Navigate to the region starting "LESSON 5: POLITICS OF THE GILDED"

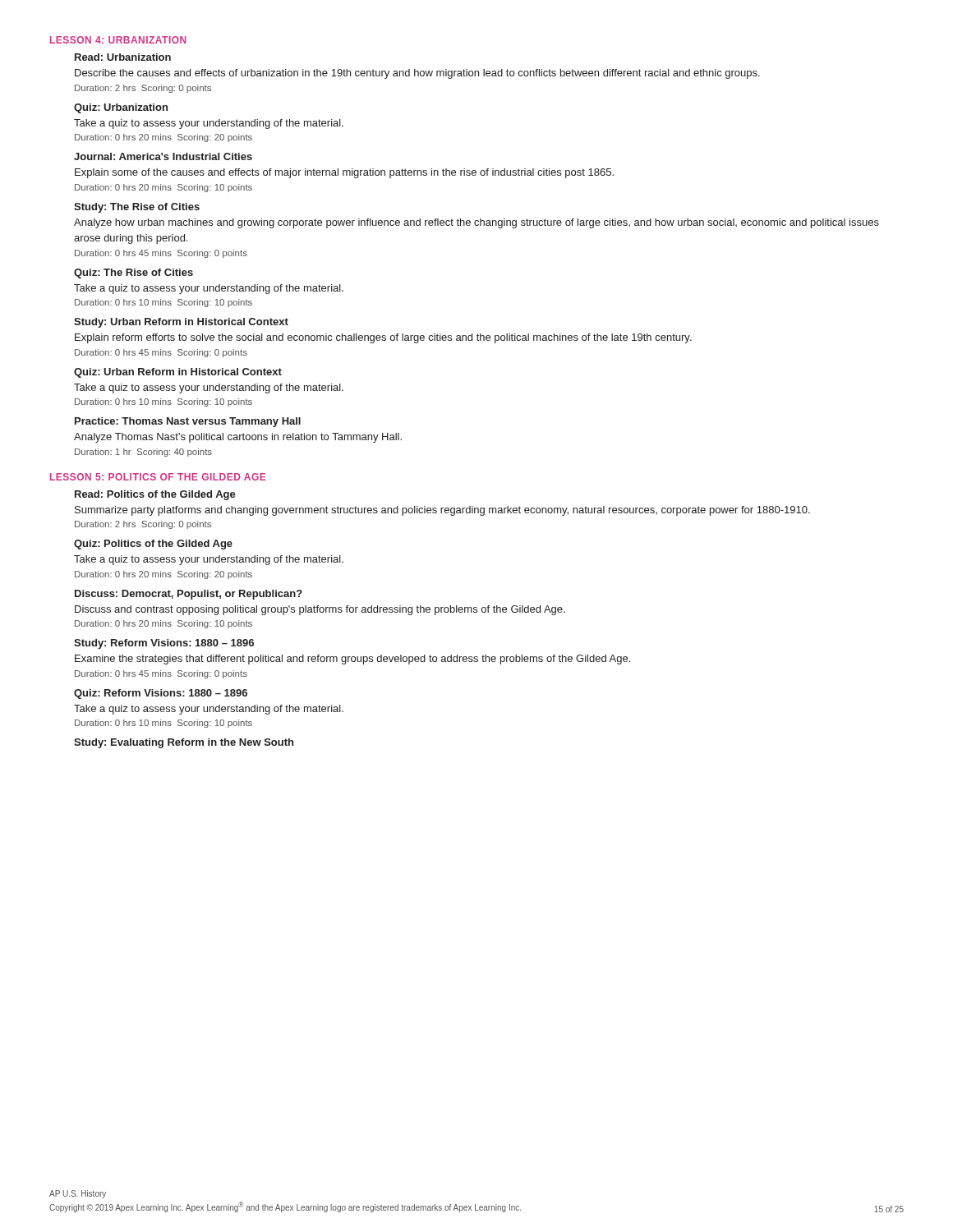[x=158, y=477]
